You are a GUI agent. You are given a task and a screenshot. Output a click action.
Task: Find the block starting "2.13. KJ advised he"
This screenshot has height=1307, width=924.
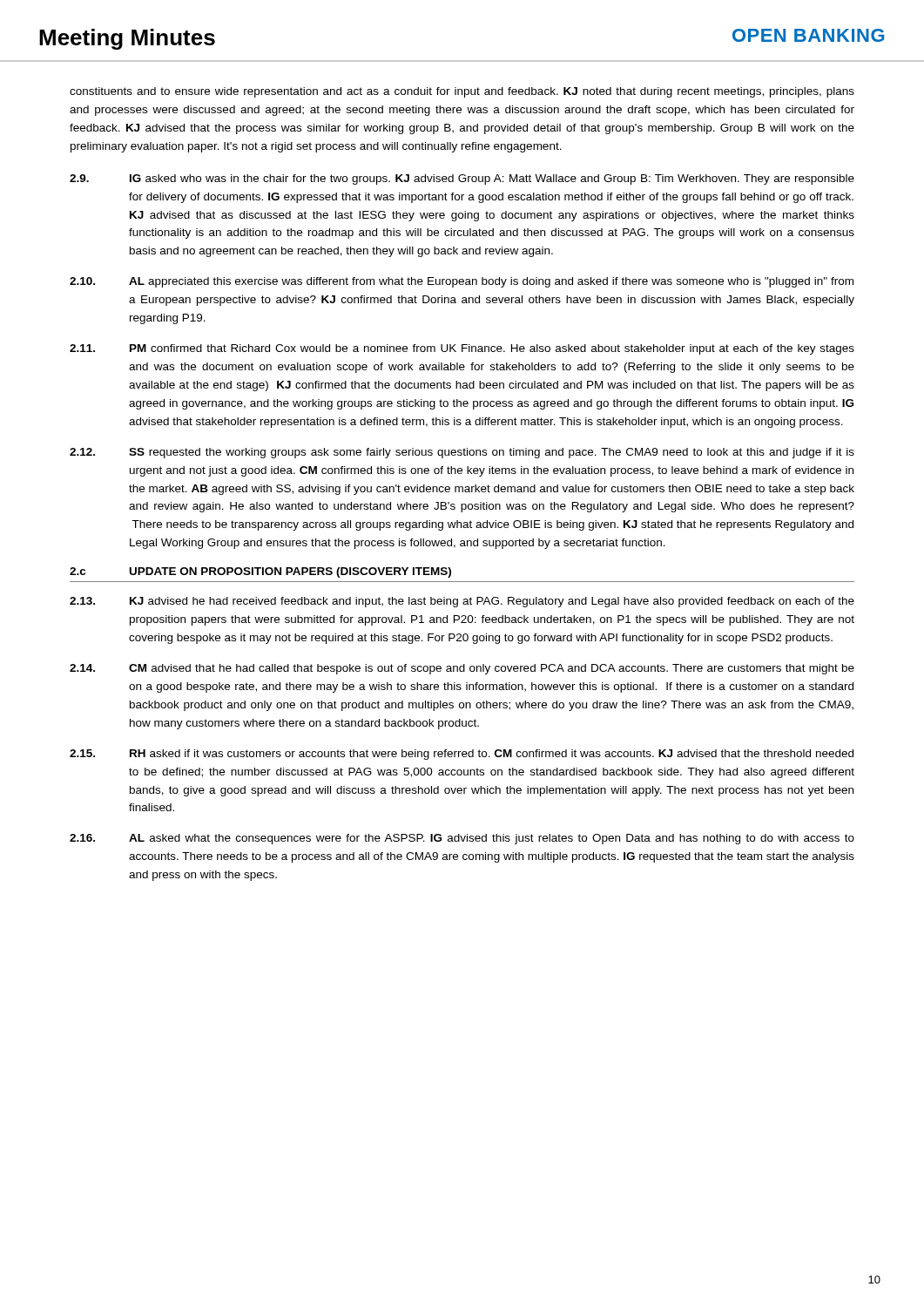[462, 620]
